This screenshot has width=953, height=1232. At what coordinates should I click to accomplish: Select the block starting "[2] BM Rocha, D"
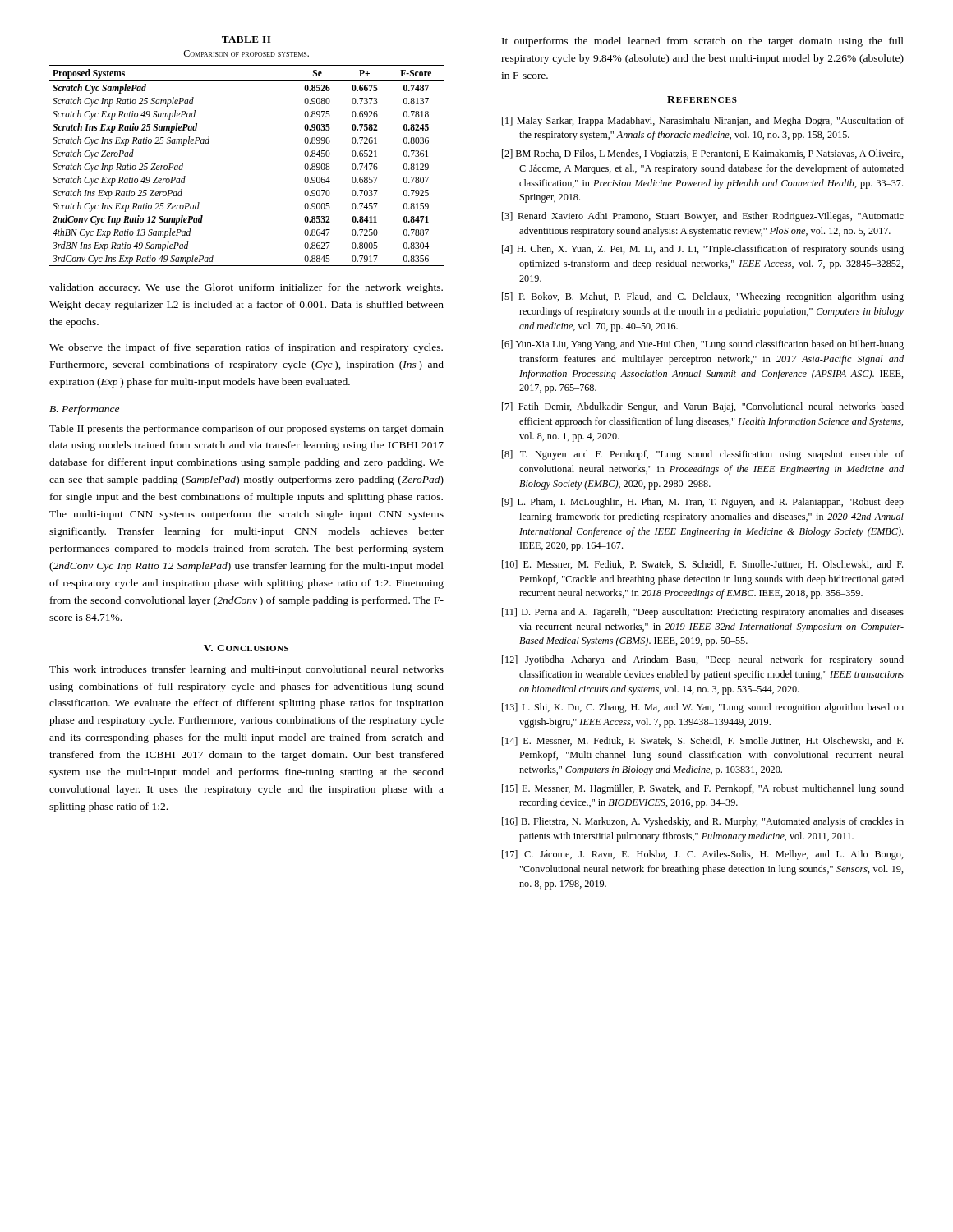(702, 175)
